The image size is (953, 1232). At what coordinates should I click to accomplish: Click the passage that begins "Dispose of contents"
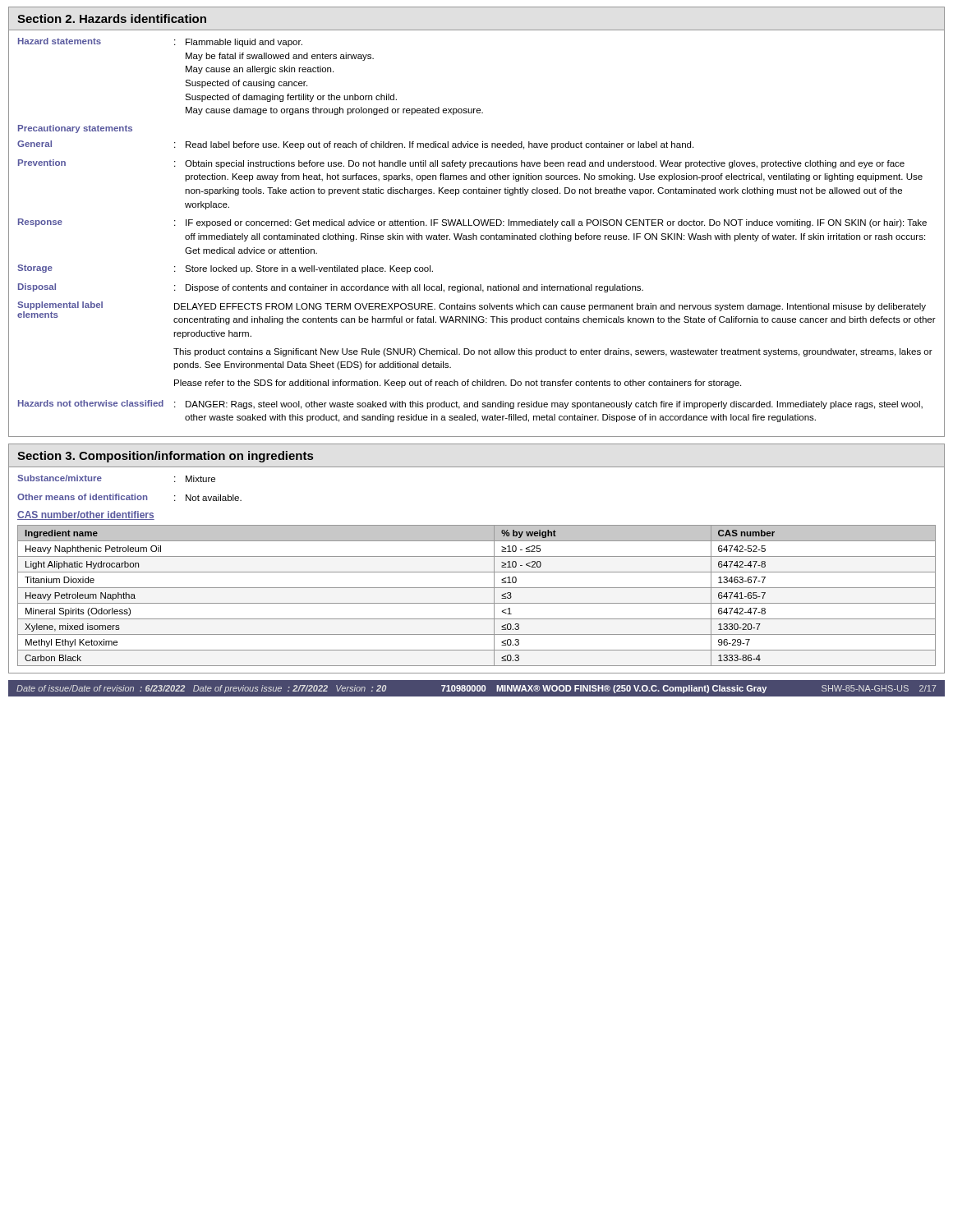tap(414, 288)
